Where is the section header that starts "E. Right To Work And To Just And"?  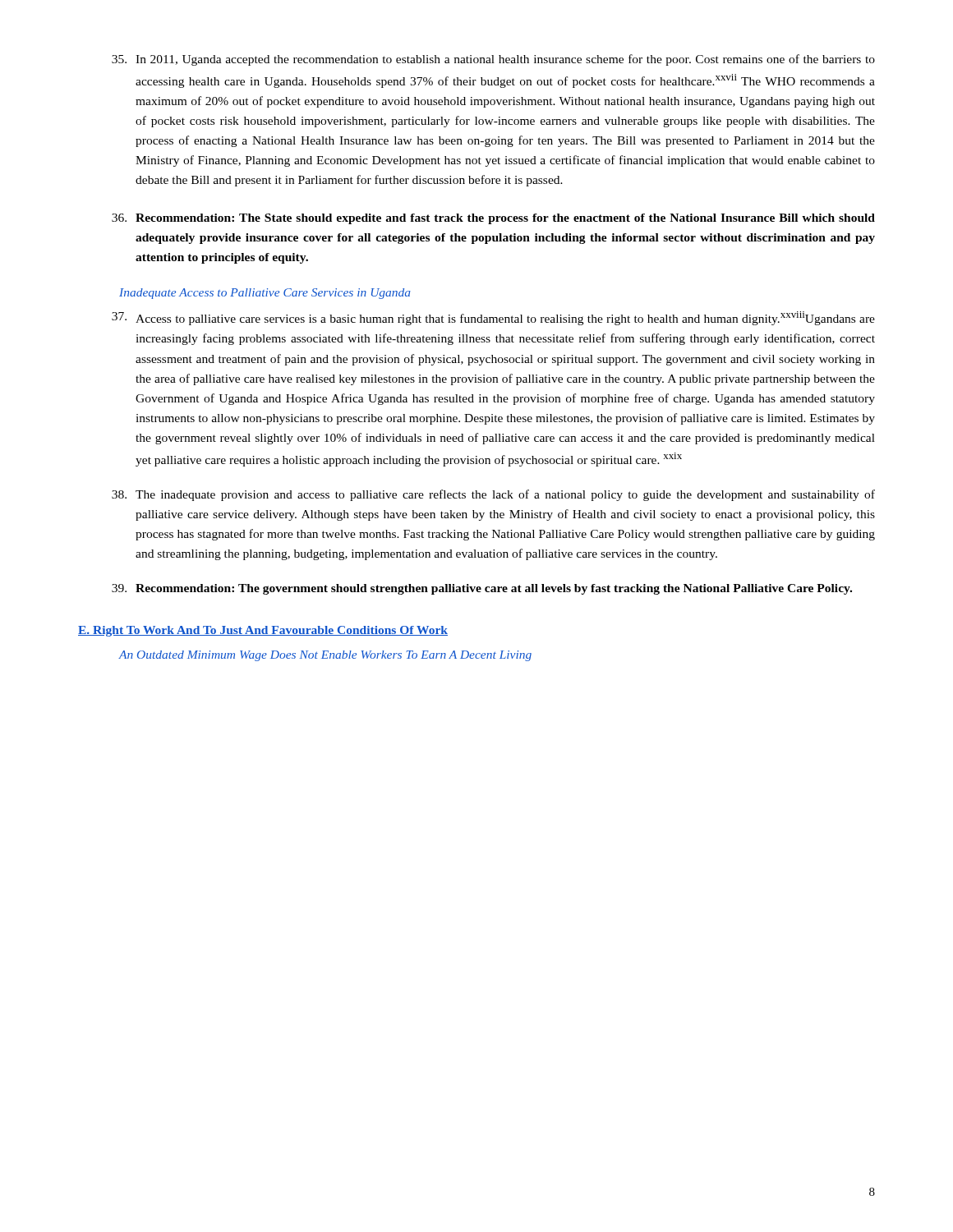(263, 629)
